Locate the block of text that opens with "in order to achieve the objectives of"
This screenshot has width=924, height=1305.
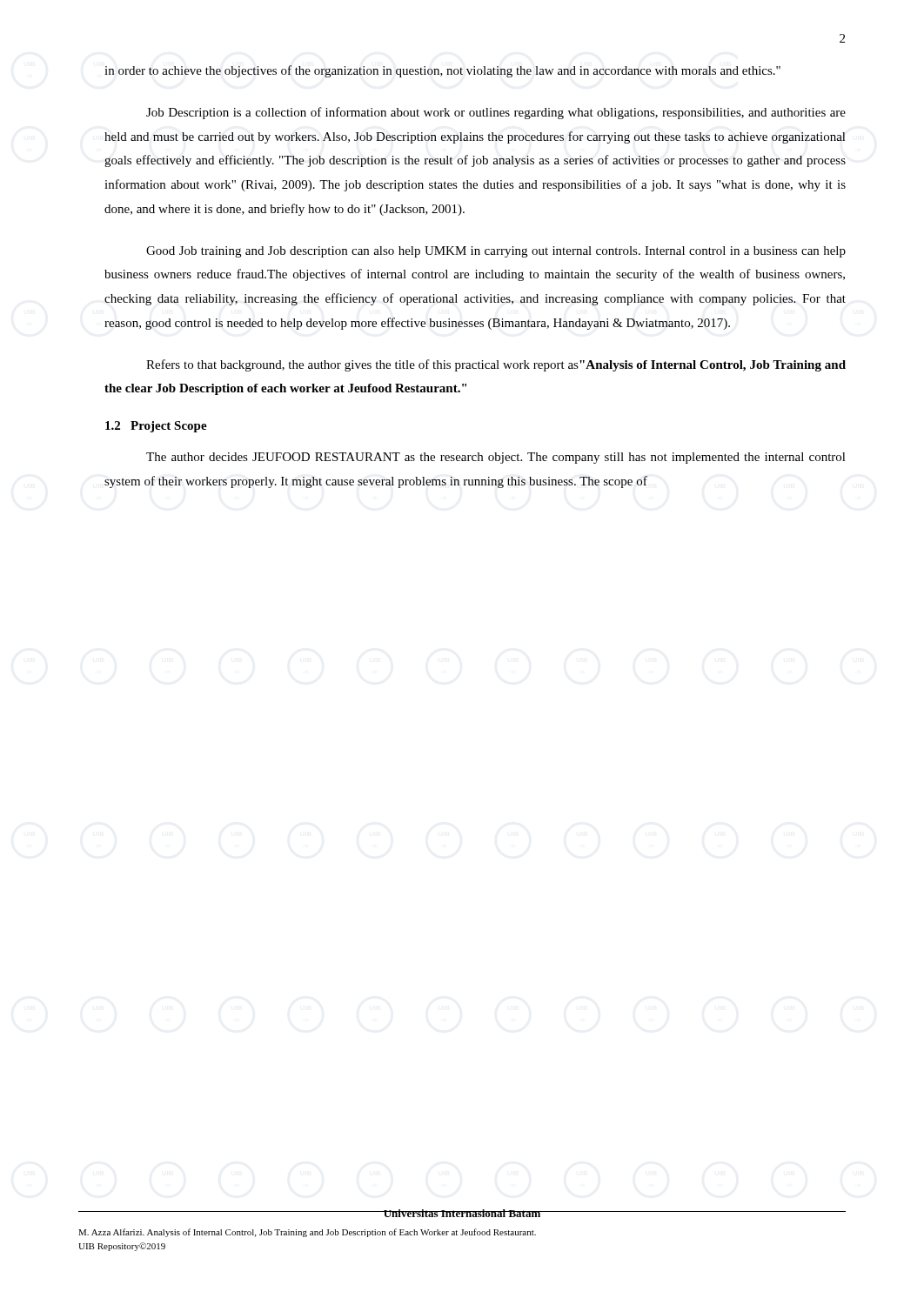click(x=475, y=71)
